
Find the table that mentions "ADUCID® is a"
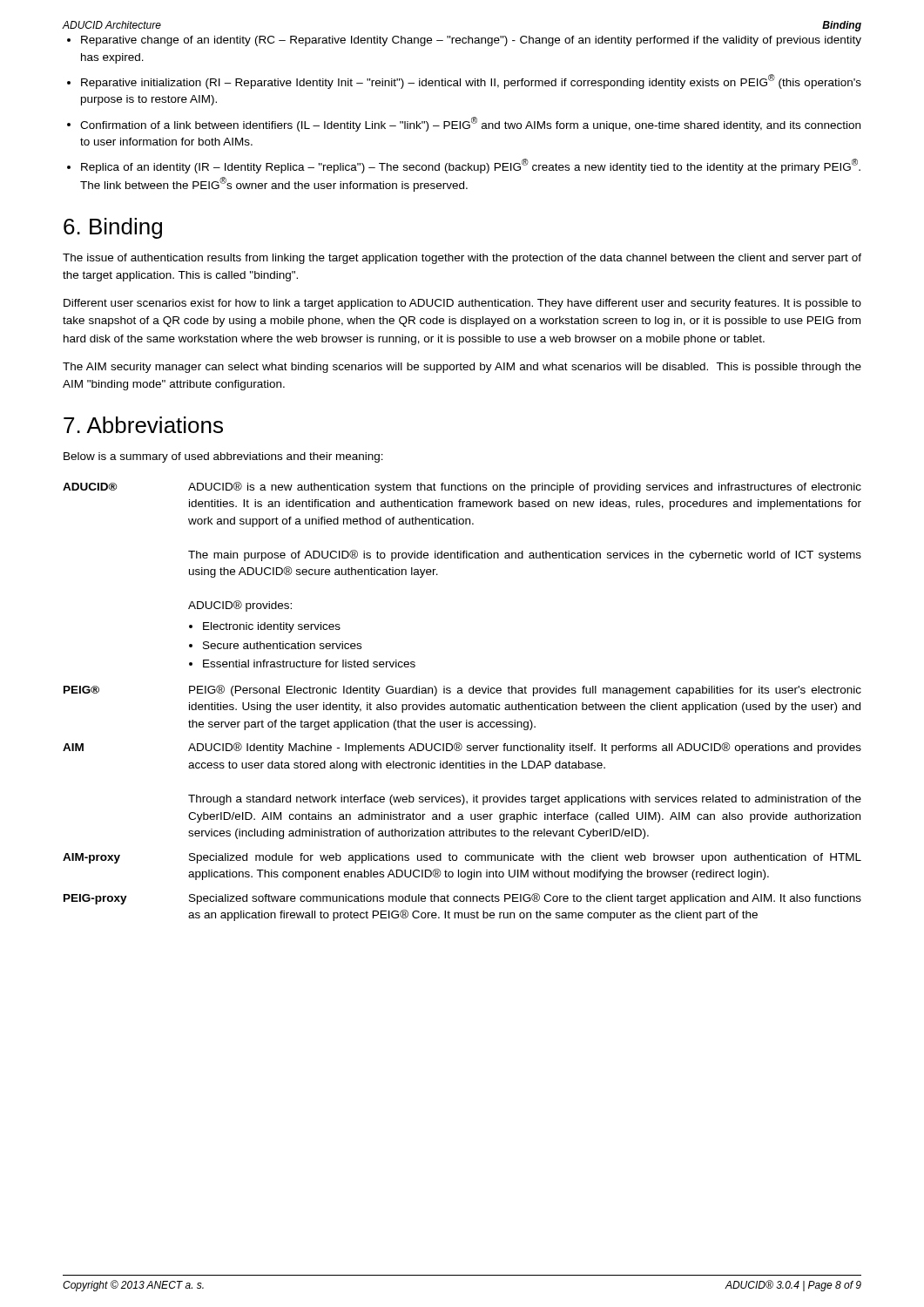click(462, 703)
